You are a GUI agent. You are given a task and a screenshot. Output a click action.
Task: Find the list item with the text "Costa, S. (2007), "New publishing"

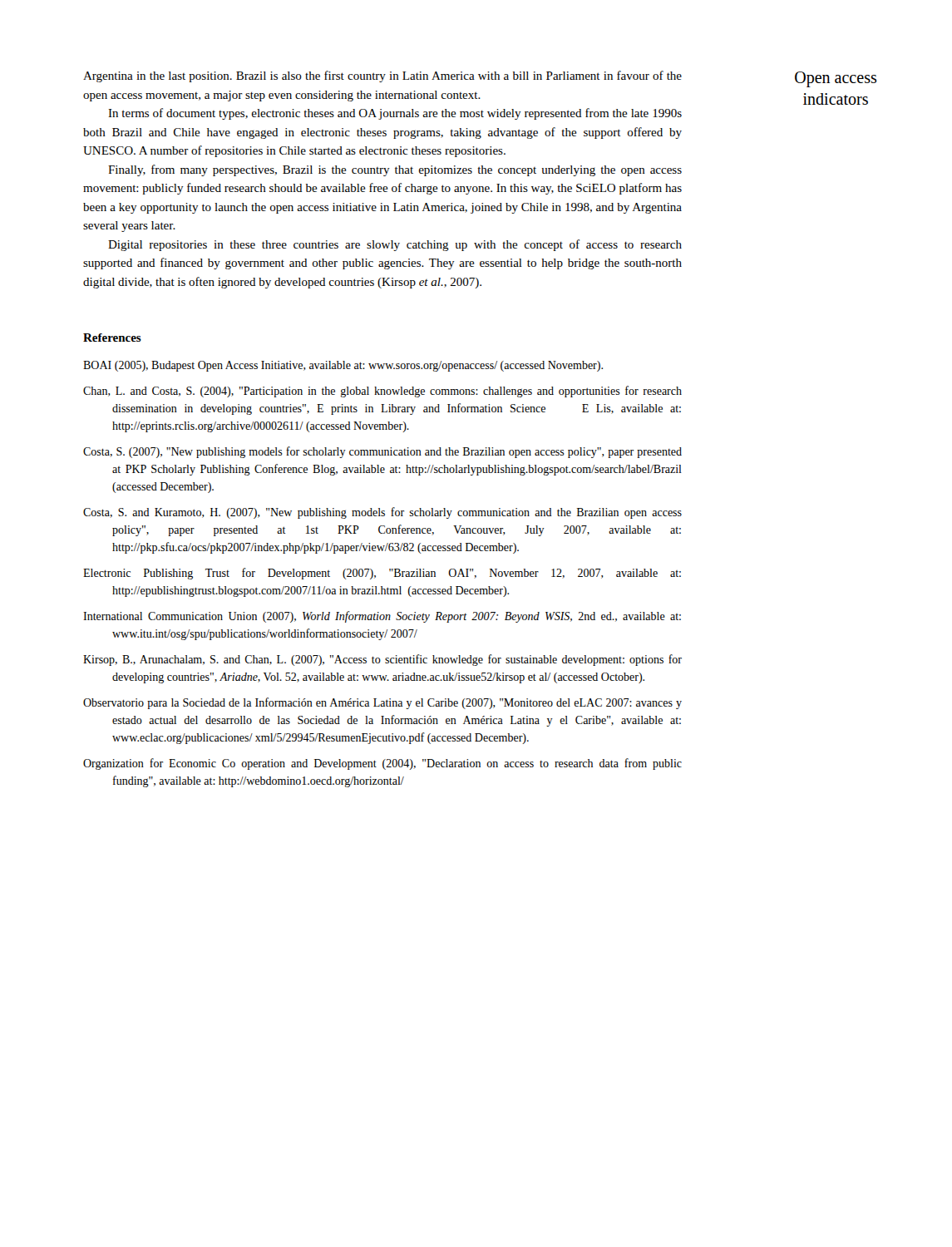(382, 469)
